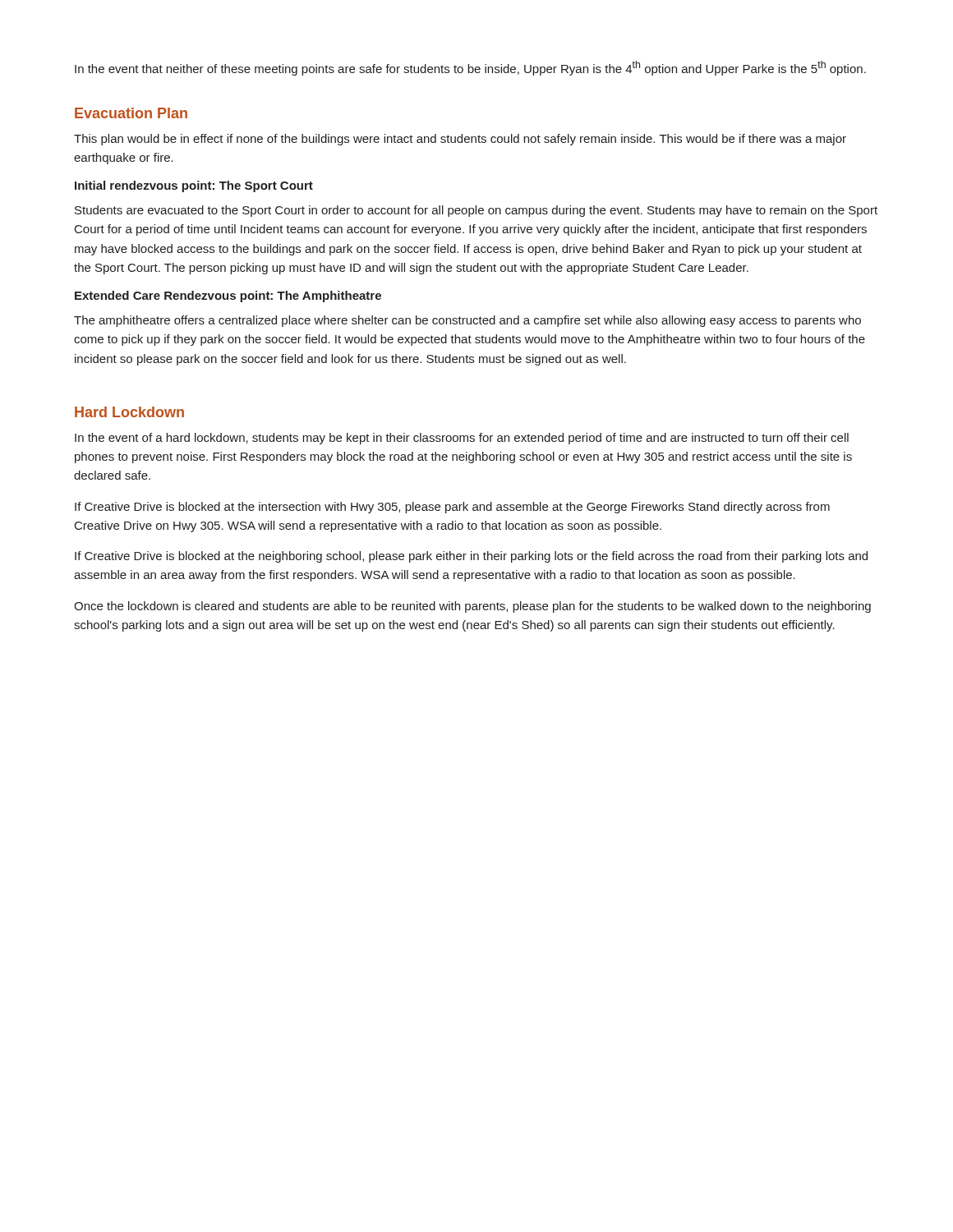The height and width of the screenshot is (1232, 953).
Task: Find the block on this page that starts "Students are evacuated to the Sport Court in"
Action: [476, 239]
